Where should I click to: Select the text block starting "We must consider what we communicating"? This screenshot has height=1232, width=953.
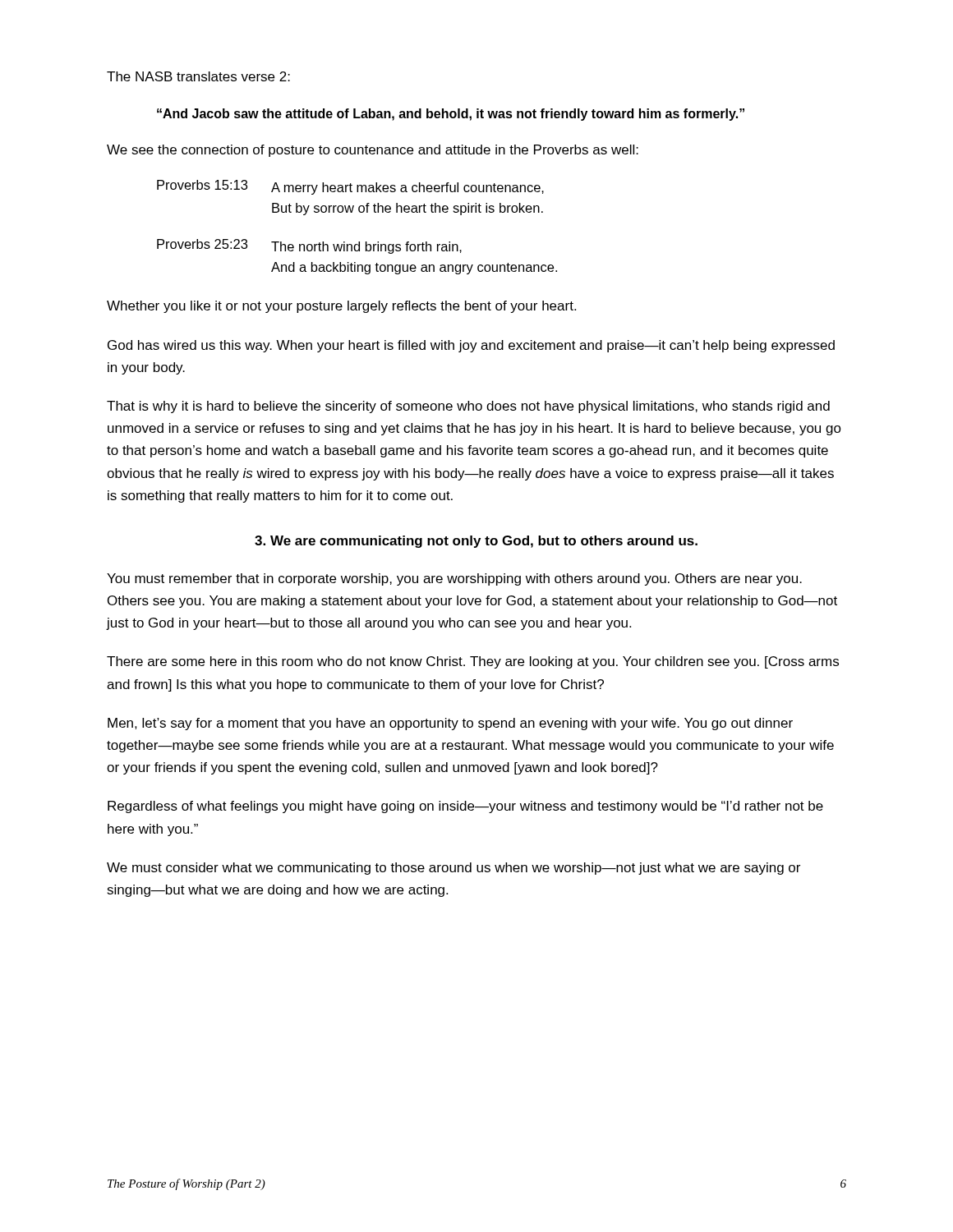(x=454, y=879)
